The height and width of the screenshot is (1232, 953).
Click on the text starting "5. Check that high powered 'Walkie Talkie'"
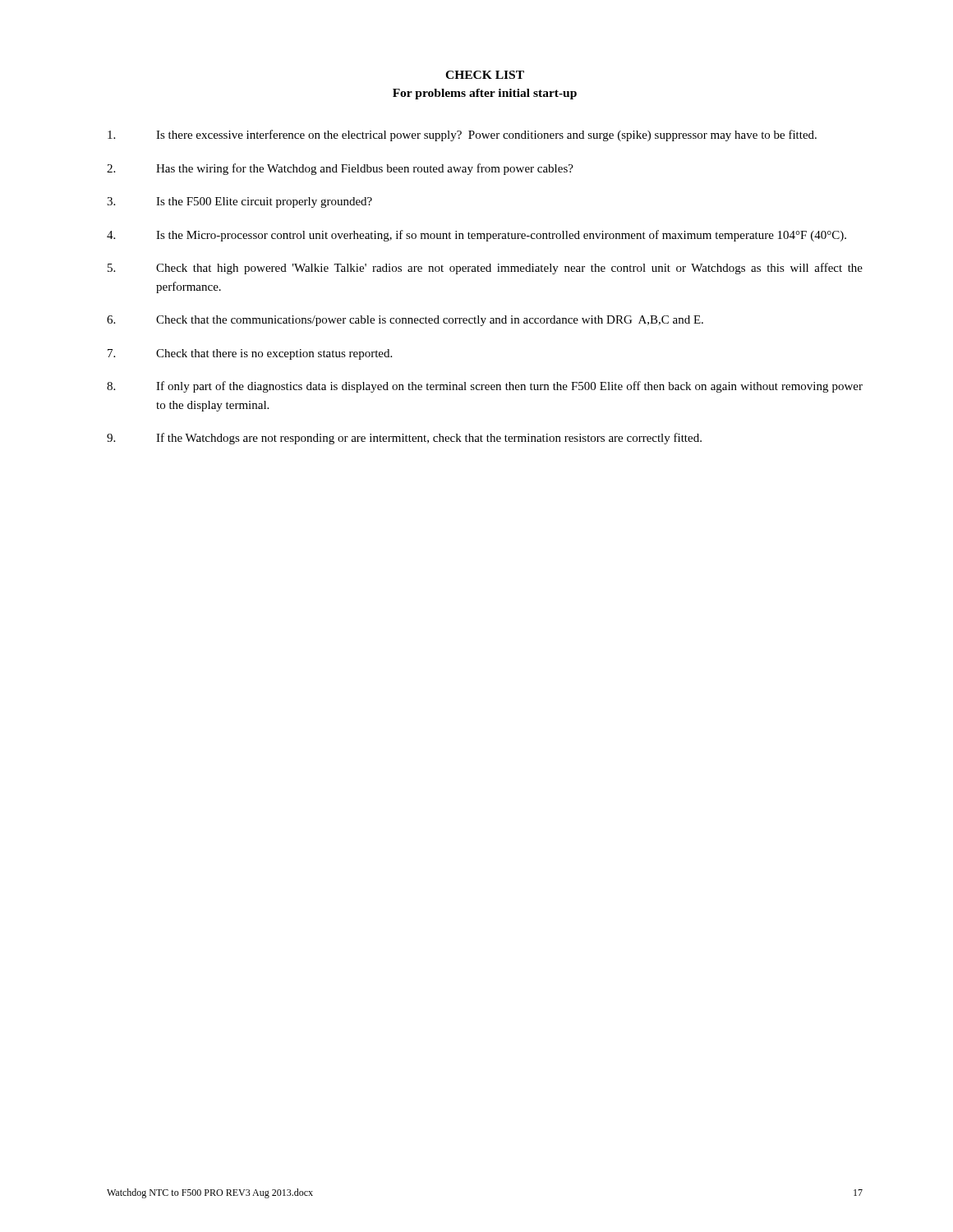point(485,277)
